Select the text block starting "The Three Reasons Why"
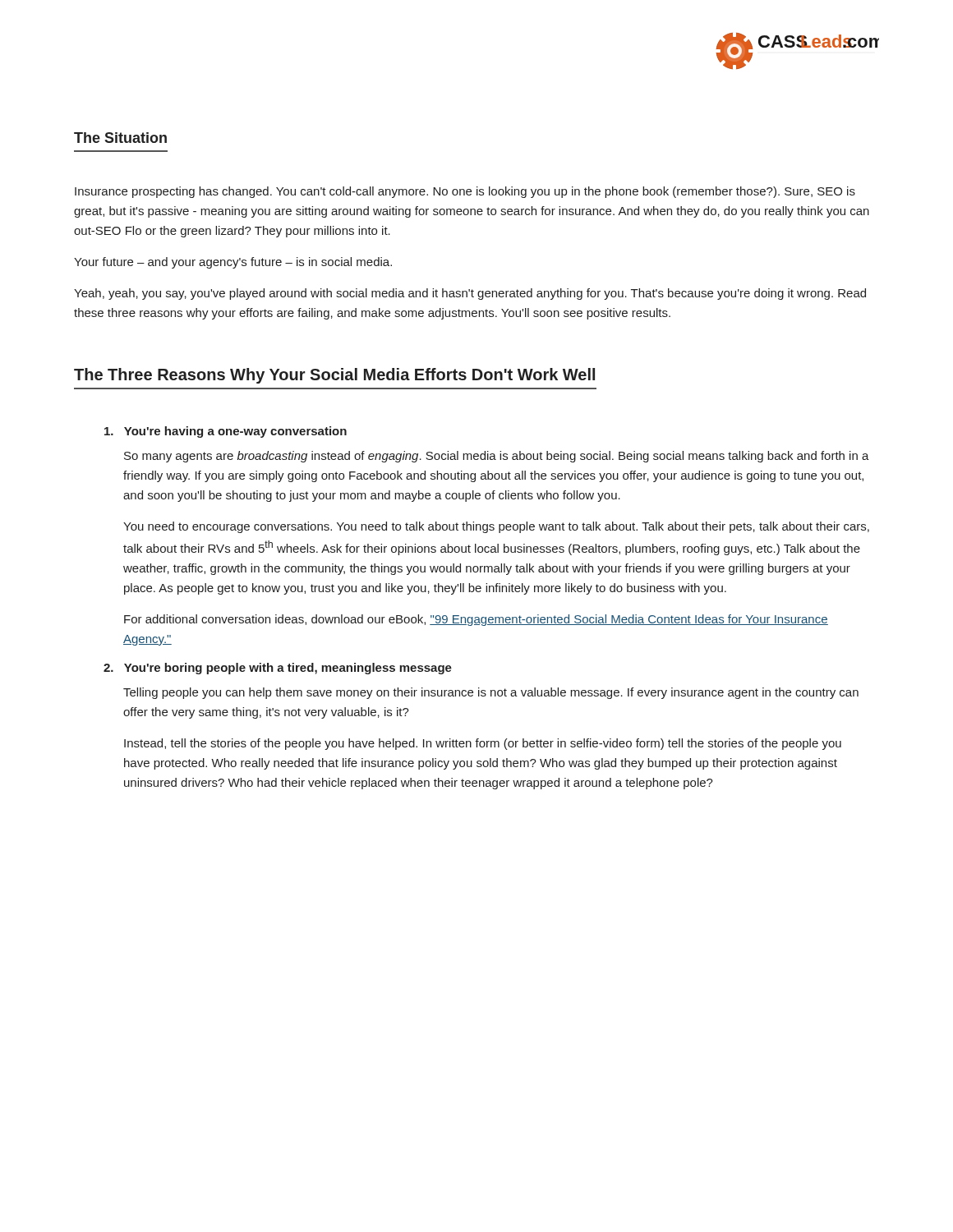 click(335, 377)
